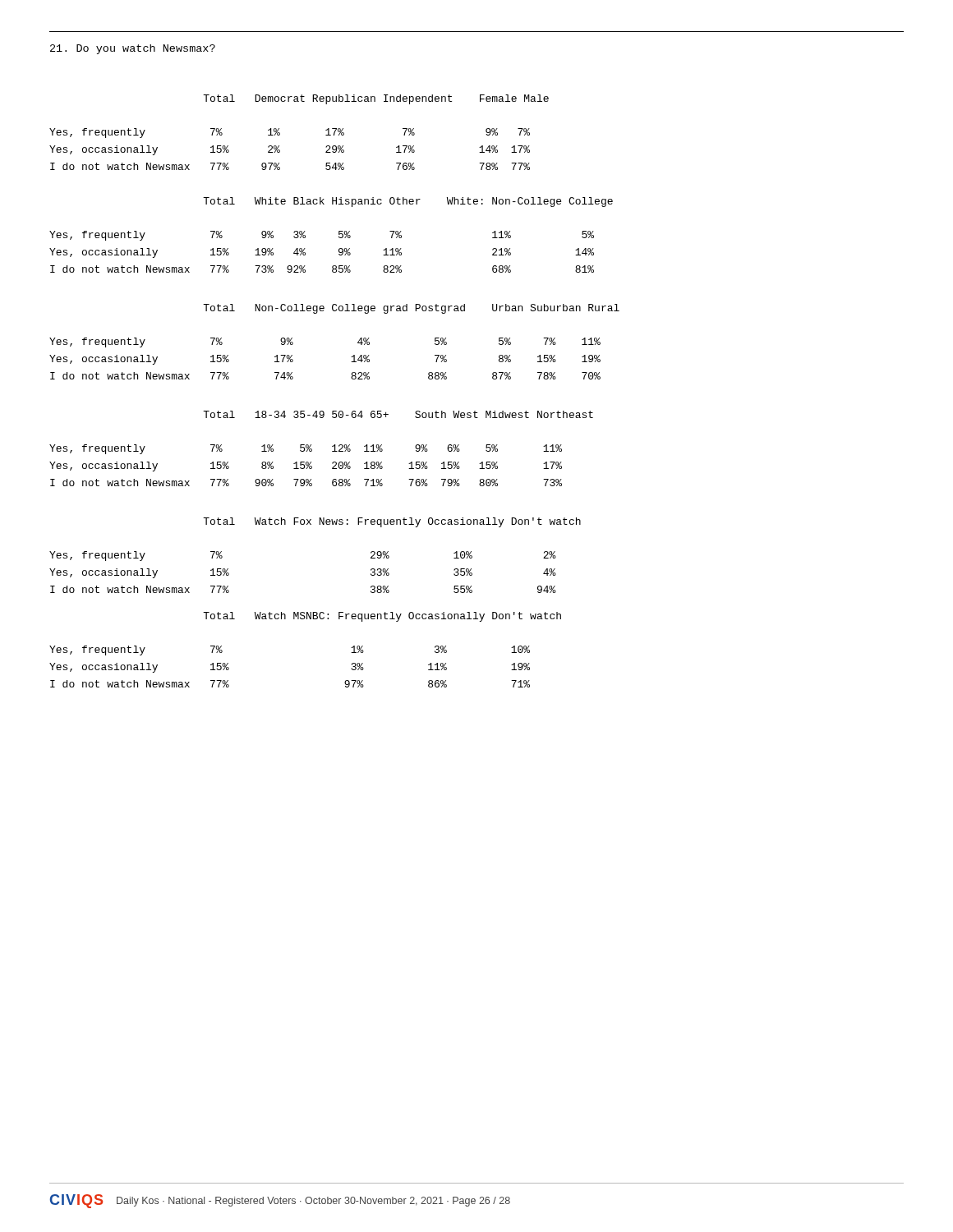The image size is (953, 1232).
Task: Select the table that reads "Total Democrat Republican Independent"
Action: click(476, 134)
